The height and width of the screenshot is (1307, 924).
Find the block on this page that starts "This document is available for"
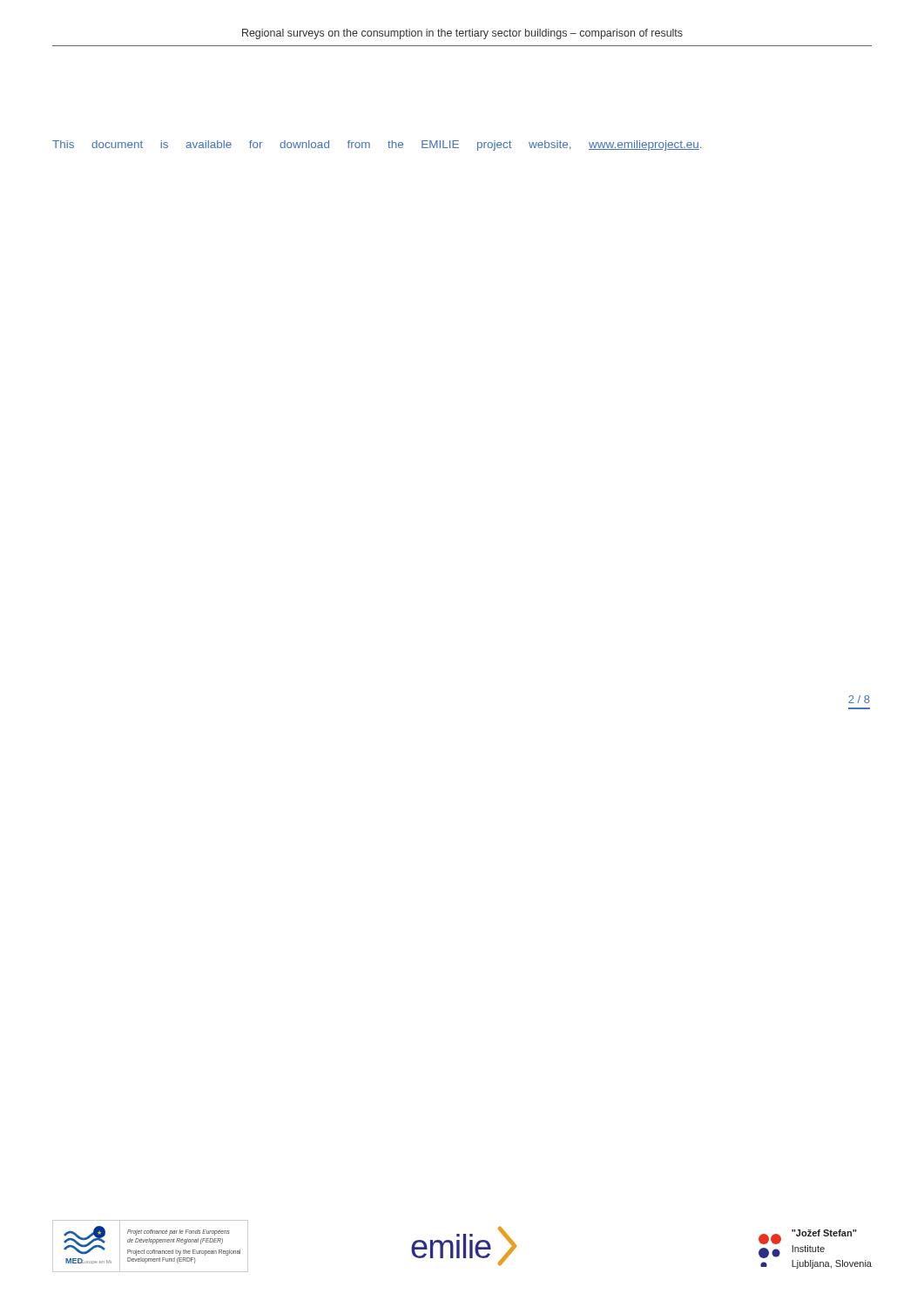tap(462, 144)
